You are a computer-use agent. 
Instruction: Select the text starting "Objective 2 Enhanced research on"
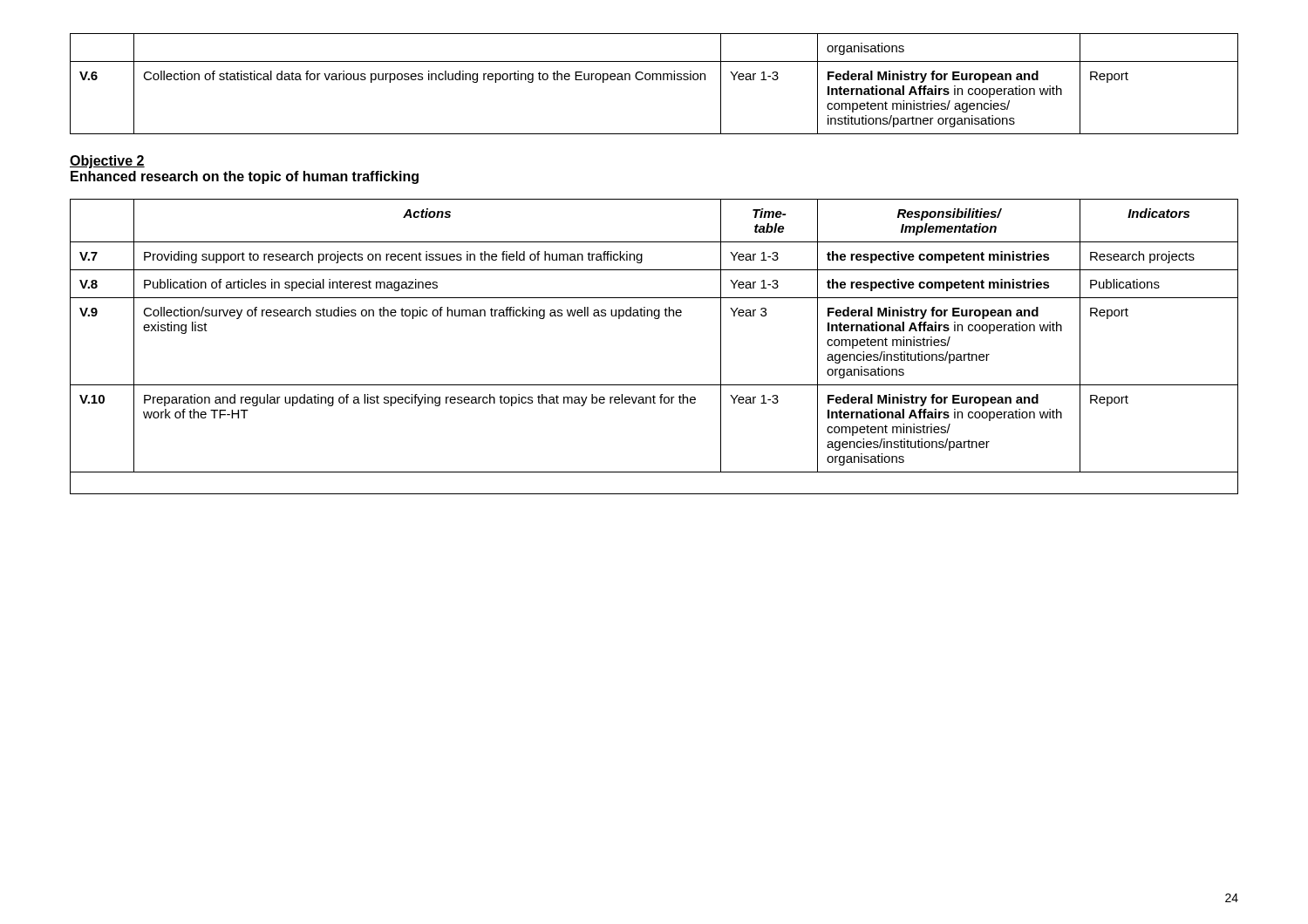[x=107, y=162]
